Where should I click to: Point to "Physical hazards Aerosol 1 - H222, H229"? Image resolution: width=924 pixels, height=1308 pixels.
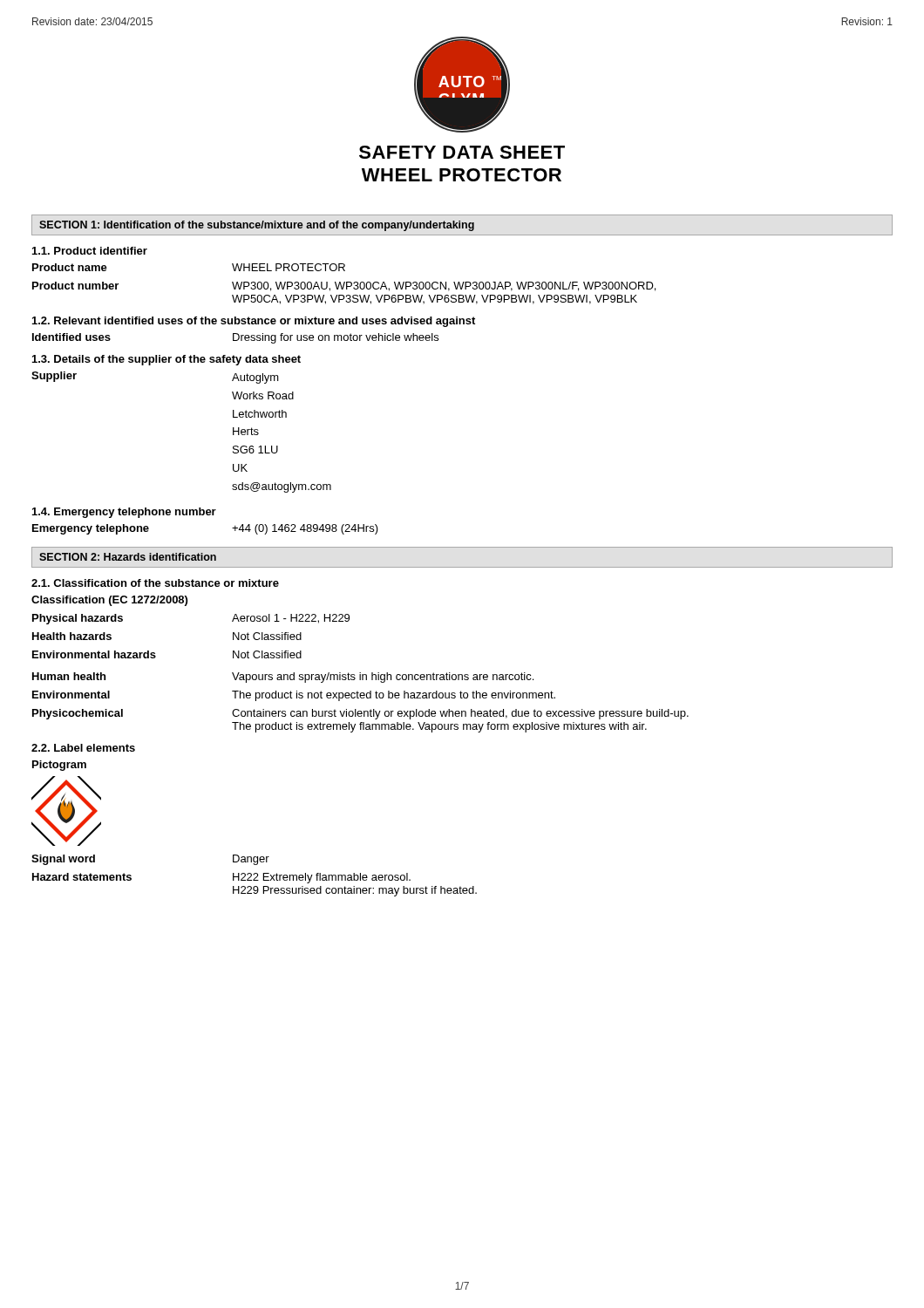(69, 619)
